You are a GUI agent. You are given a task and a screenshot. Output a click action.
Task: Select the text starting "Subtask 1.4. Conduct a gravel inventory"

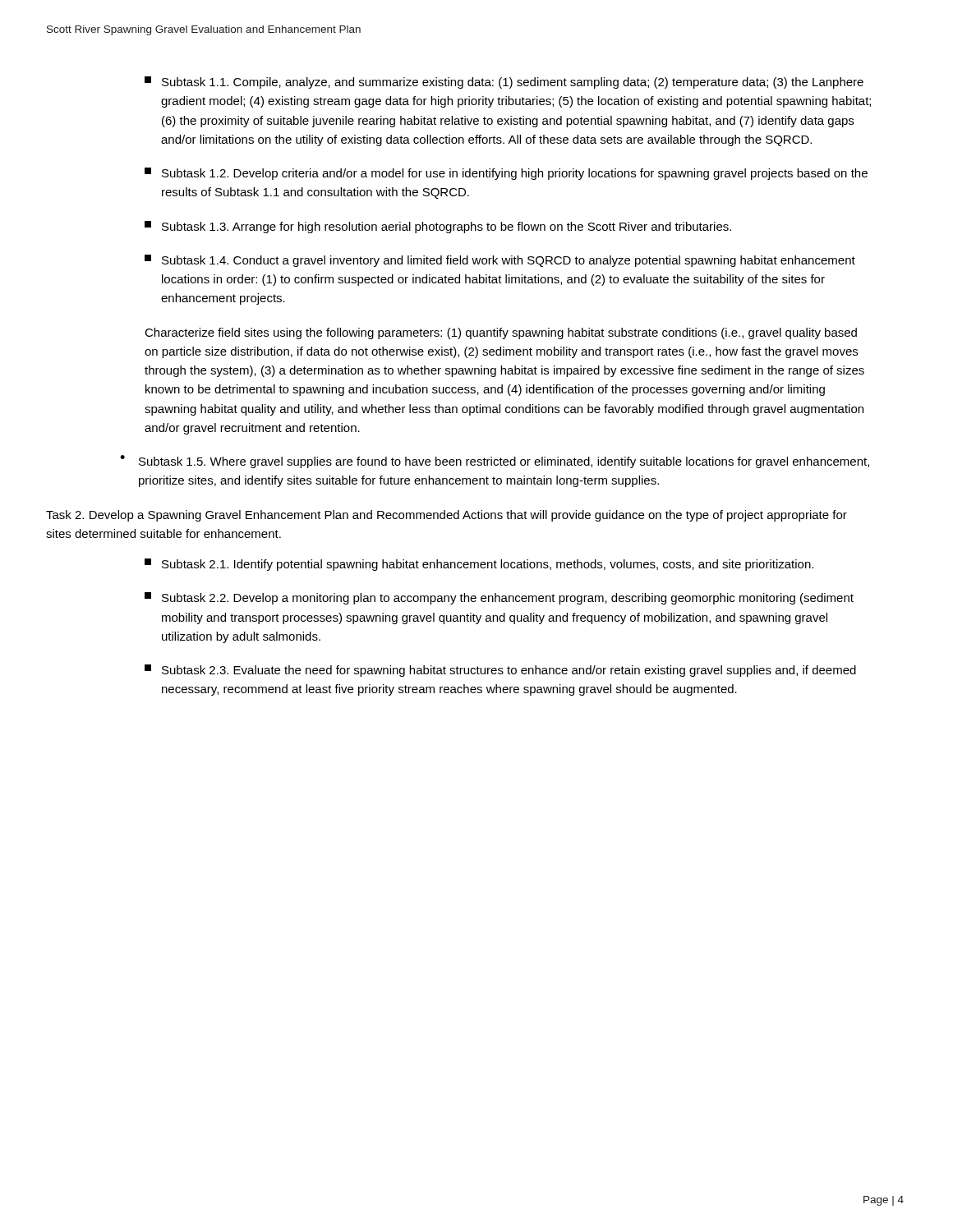coord(509,279)
